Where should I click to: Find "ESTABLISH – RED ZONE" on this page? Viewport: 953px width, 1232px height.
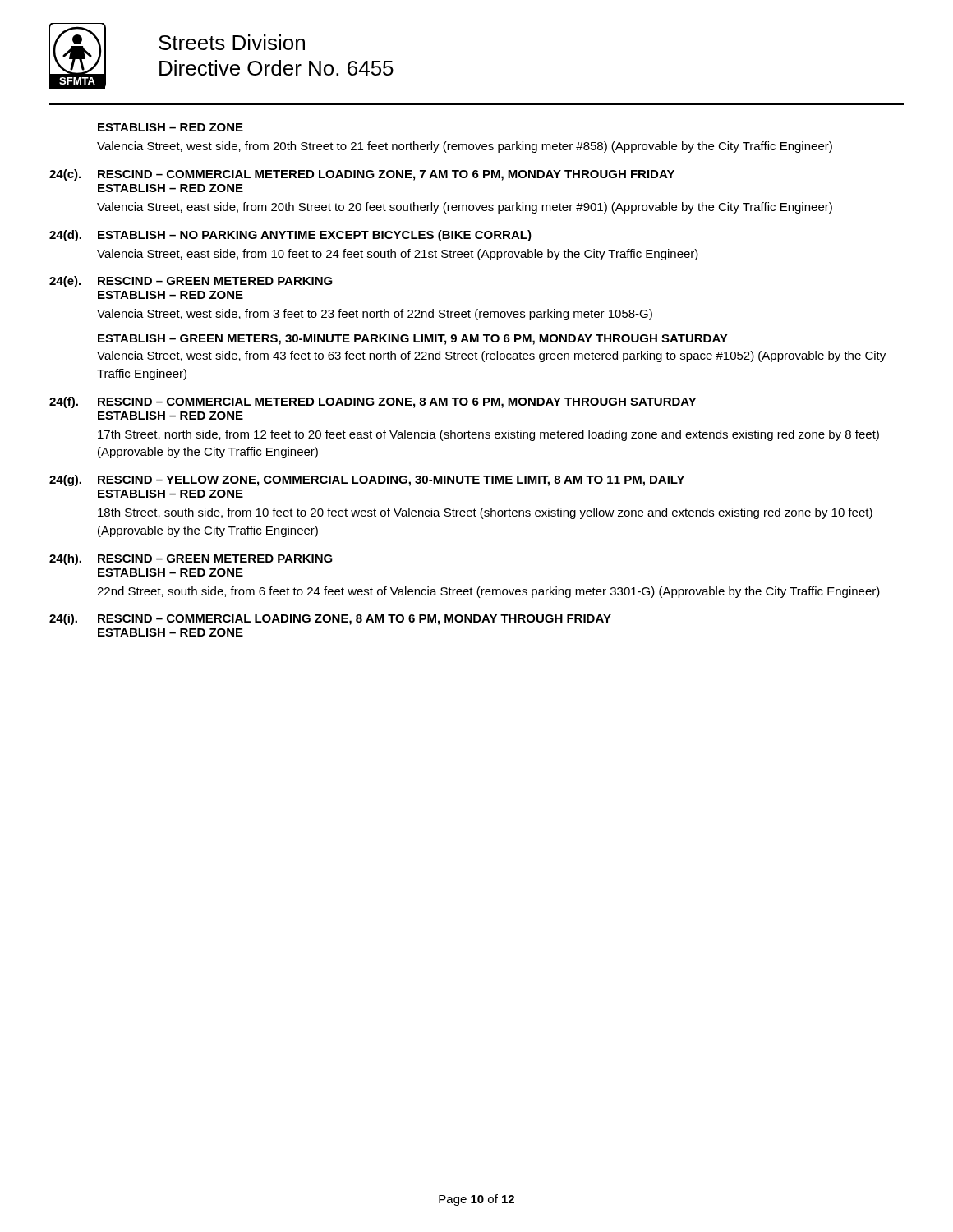(x=170, y=127)
